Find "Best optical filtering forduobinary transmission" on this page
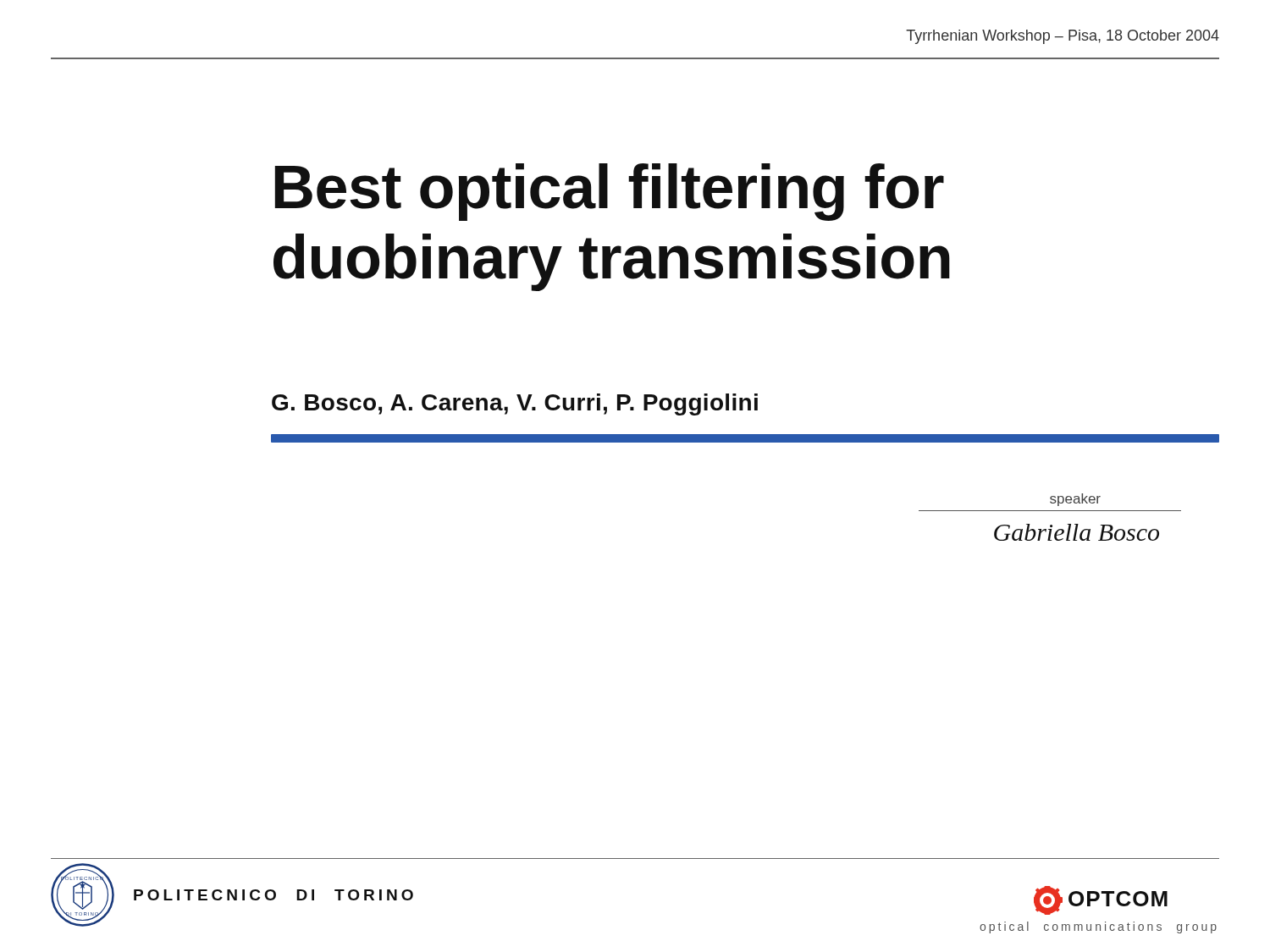The width and height of the screenshot is (1270, 952). tap(737, 222)
